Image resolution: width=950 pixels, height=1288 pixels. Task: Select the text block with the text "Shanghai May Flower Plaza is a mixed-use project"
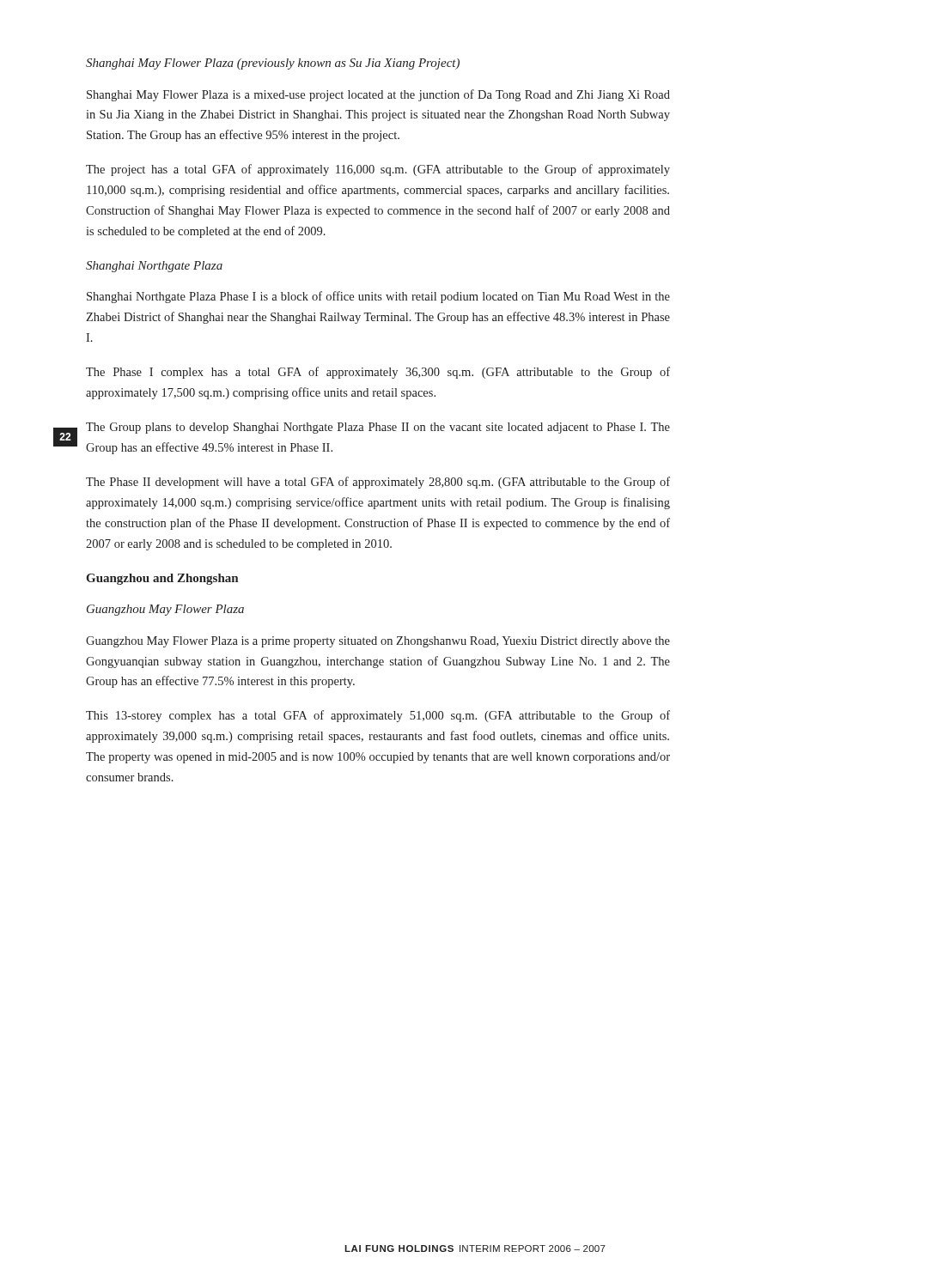(378, 115)
